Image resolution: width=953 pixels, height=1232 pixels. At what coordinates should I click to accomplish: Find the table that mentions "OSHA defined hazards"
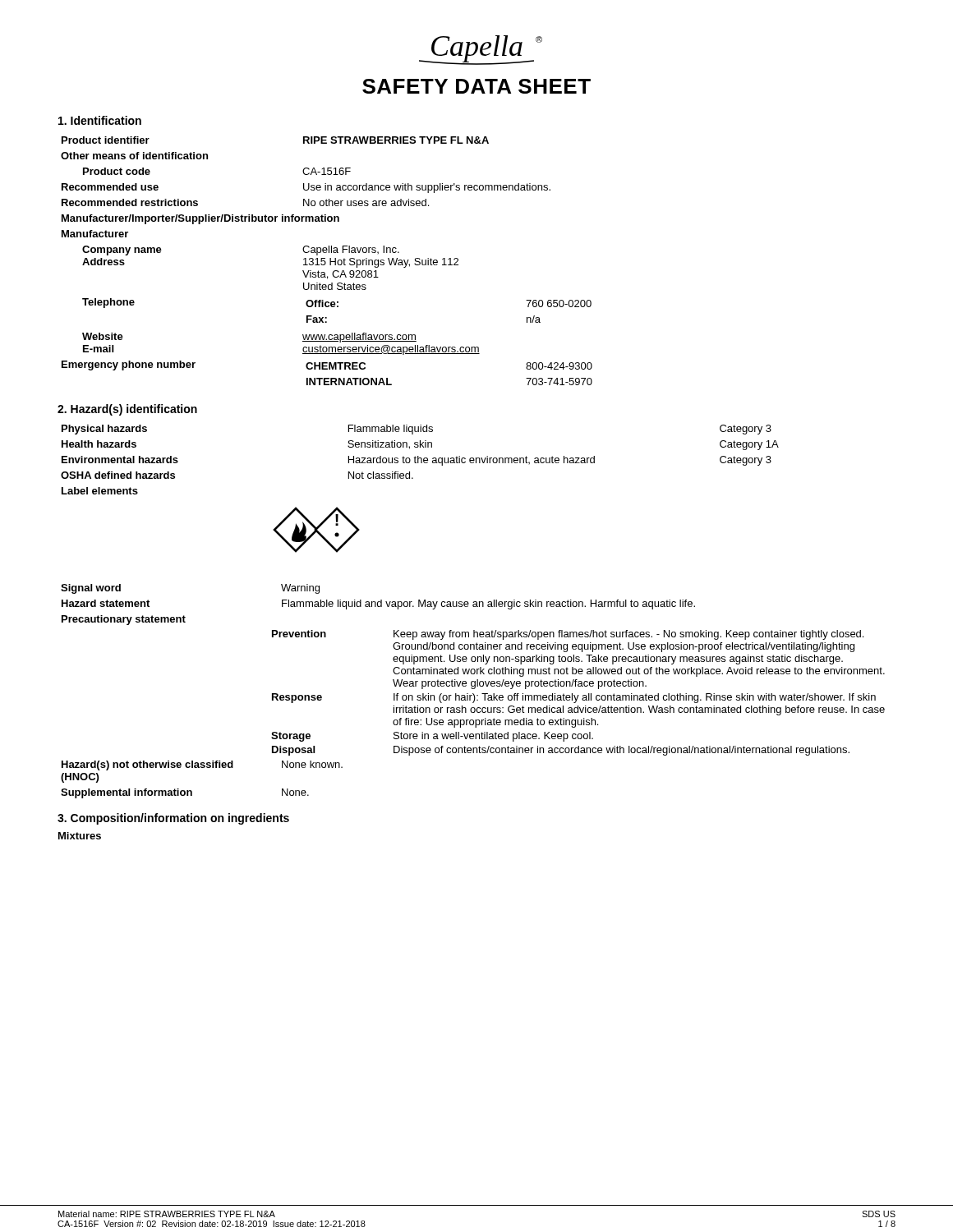coord(476,460)
